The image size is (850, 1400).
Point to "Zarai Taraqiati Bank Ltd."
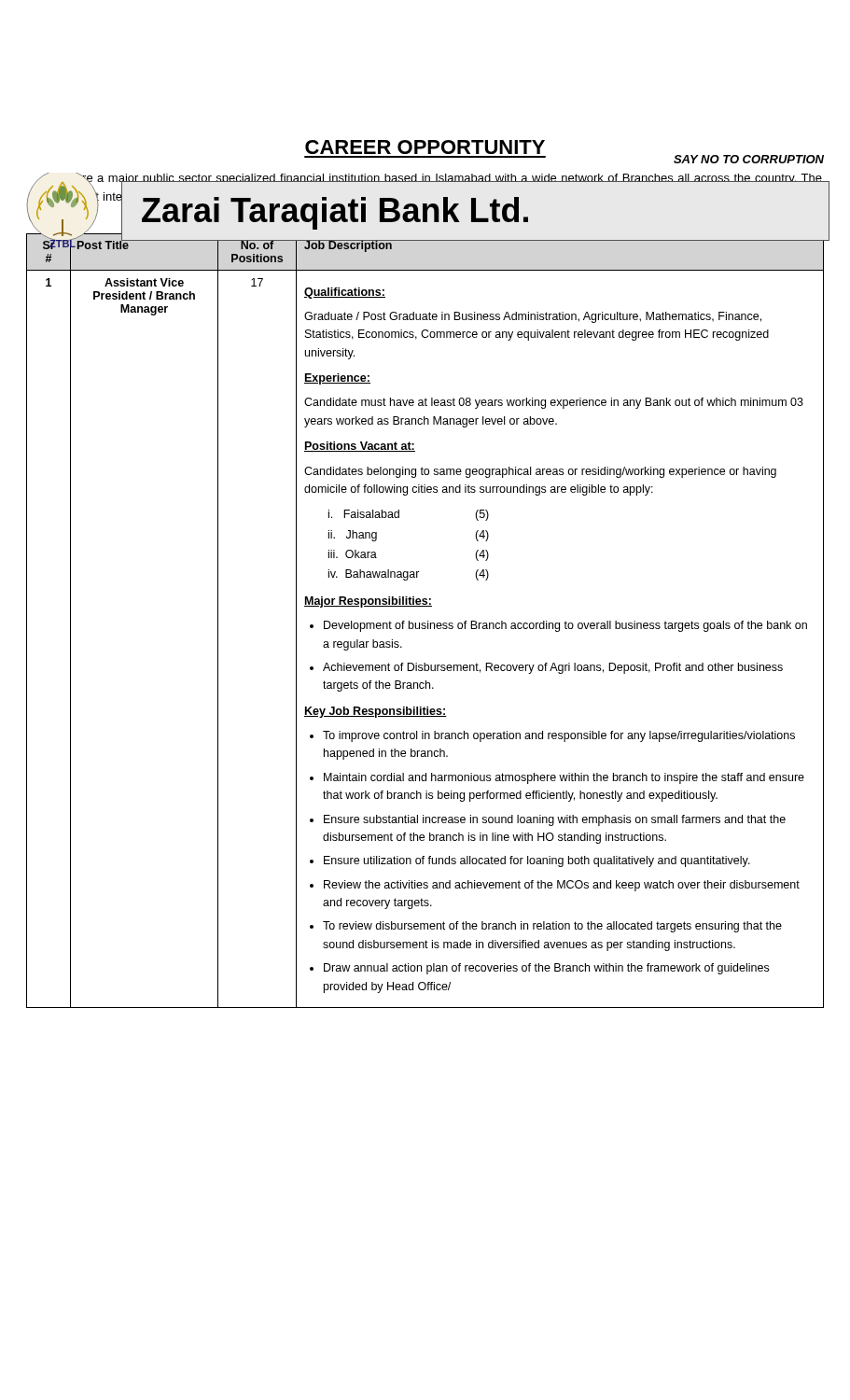[336, 211]
